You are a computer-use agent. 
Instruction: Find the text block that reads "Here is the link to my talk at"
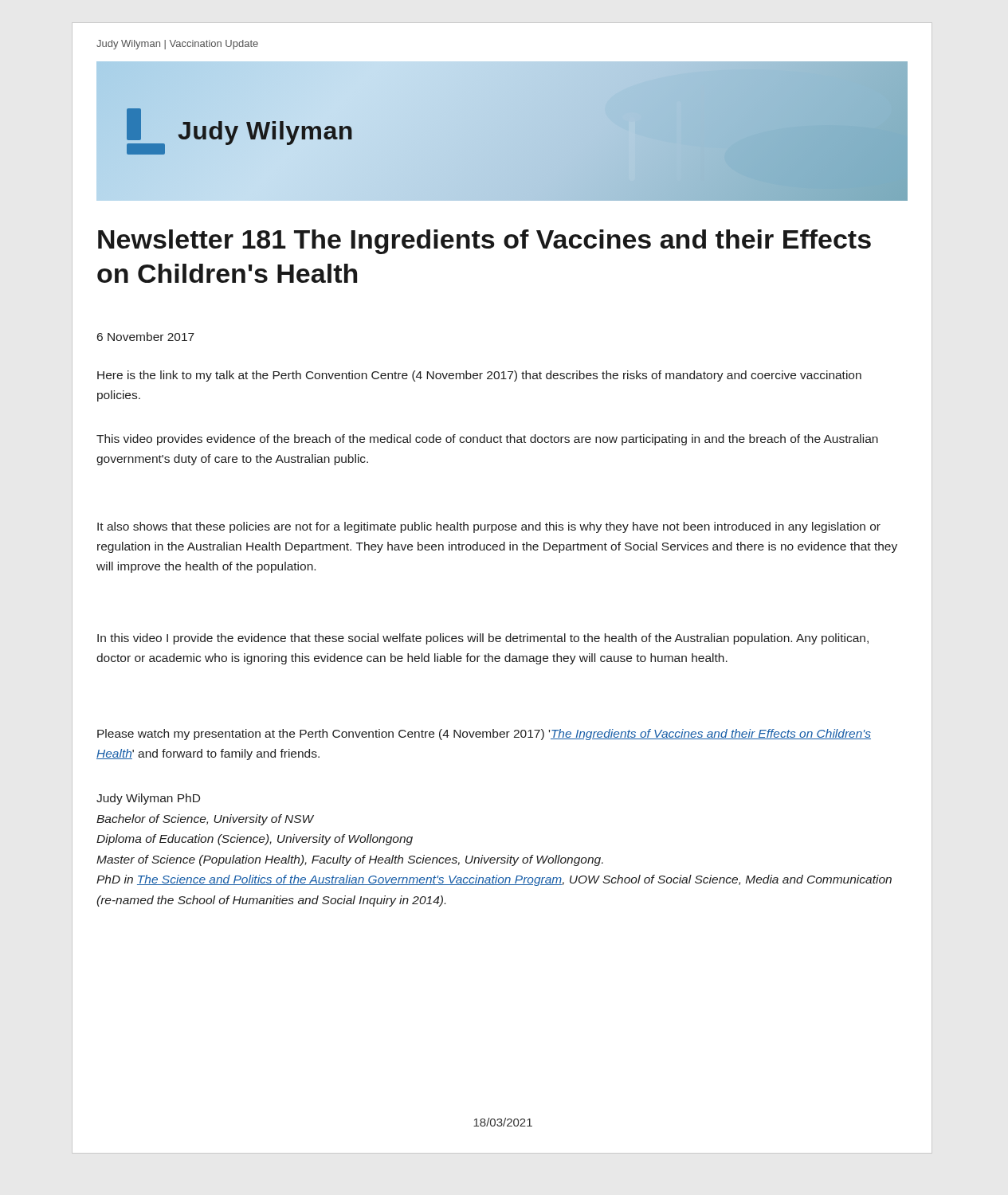click(x=479, y=385)
